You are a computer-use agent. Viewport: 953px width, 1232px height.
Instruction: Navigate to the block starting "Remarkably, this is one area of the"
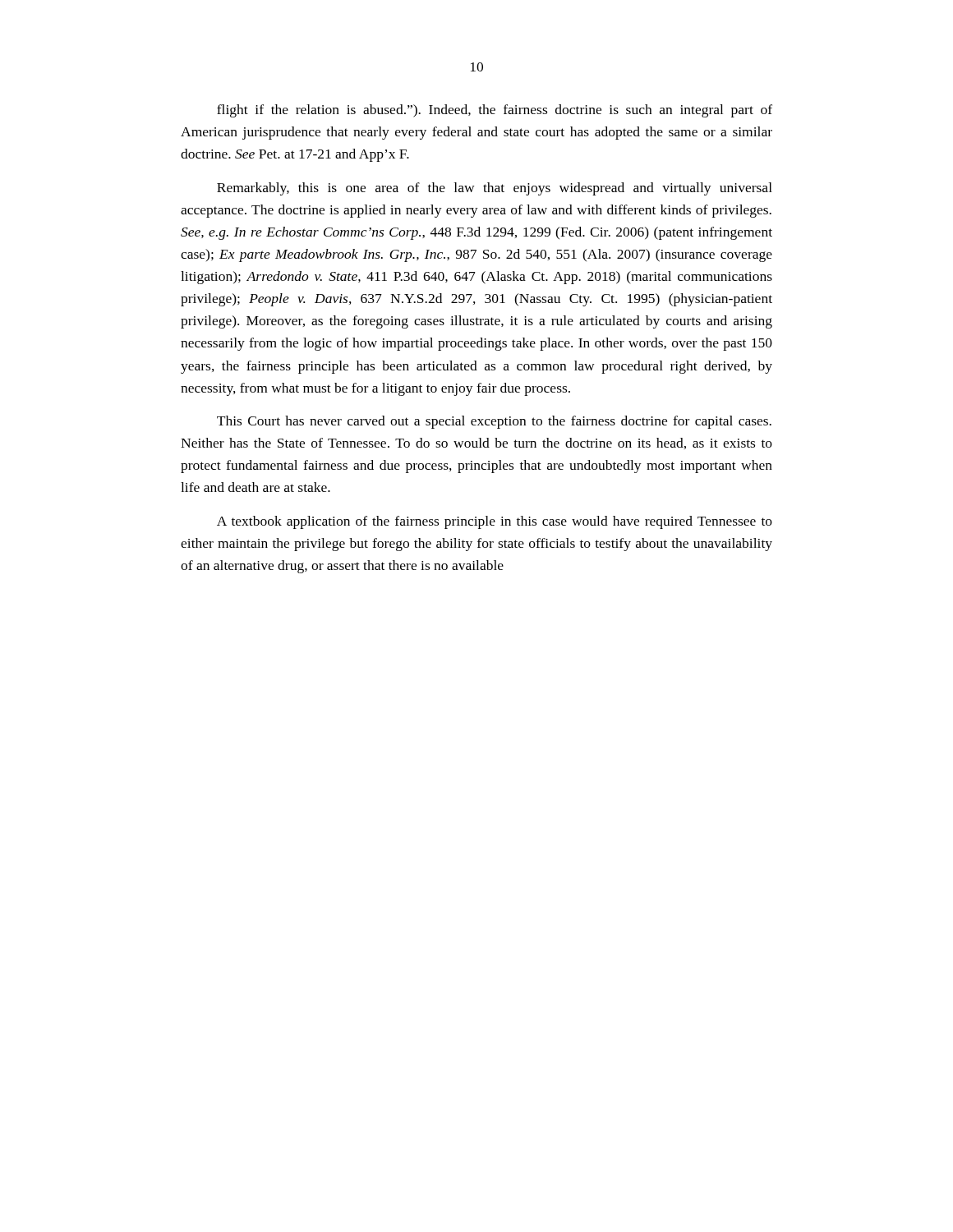(x=476, y=287)
